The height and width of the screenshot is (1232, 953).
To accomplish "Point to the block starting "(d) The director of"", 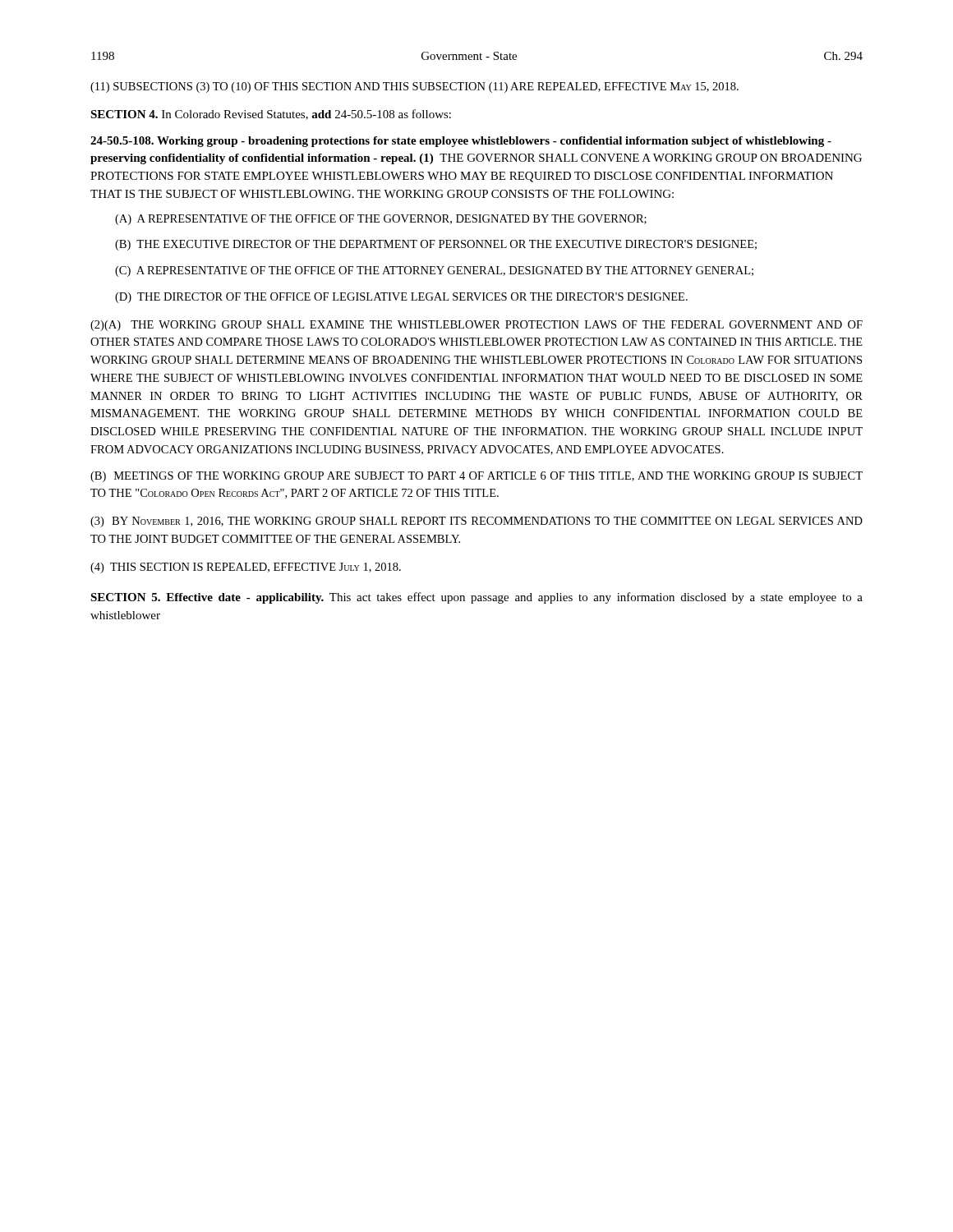I will coord(402,296).
